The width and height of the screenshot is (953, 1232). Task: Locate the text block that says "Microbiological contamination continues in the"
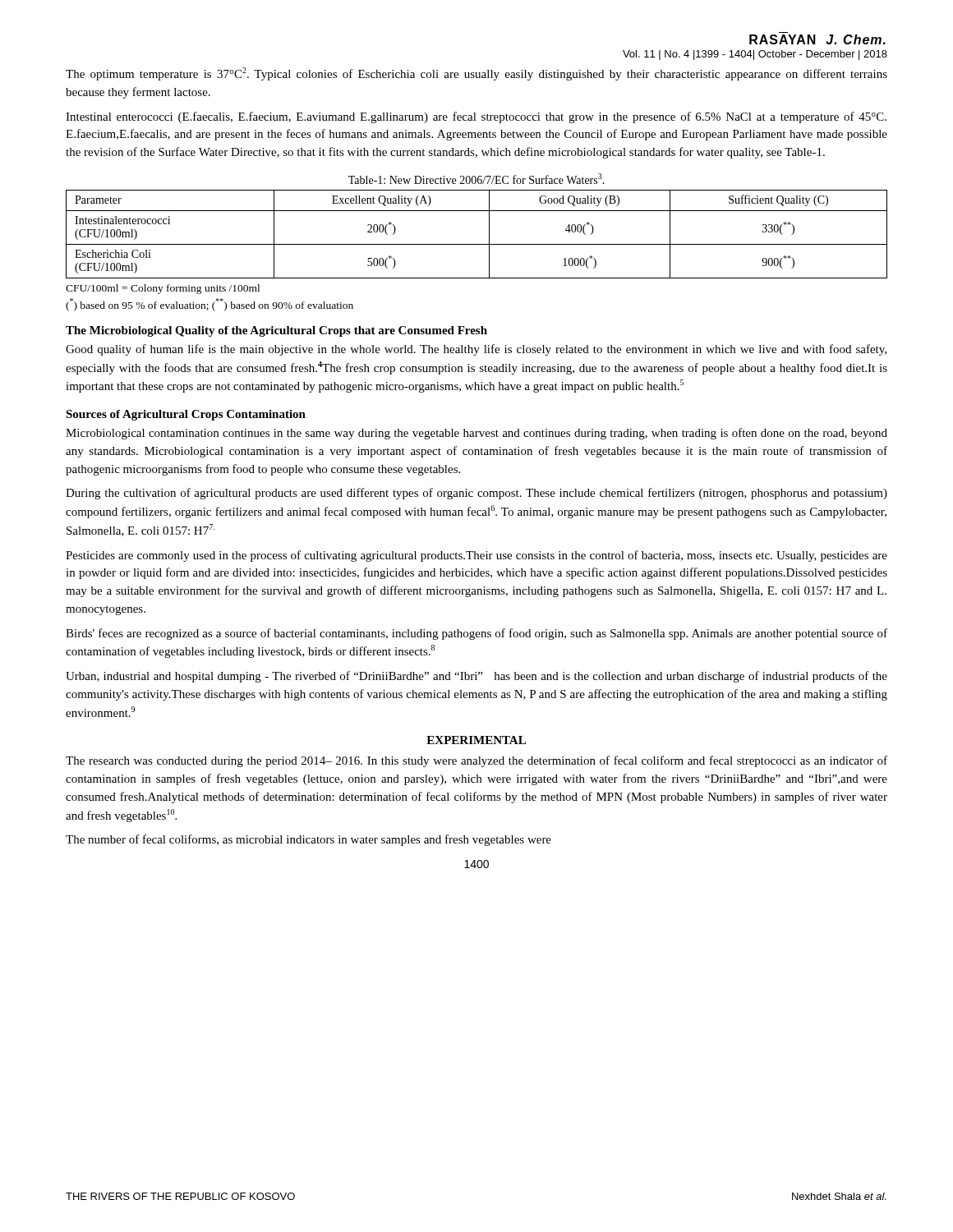pyautogui.click(x=476, y=451)
